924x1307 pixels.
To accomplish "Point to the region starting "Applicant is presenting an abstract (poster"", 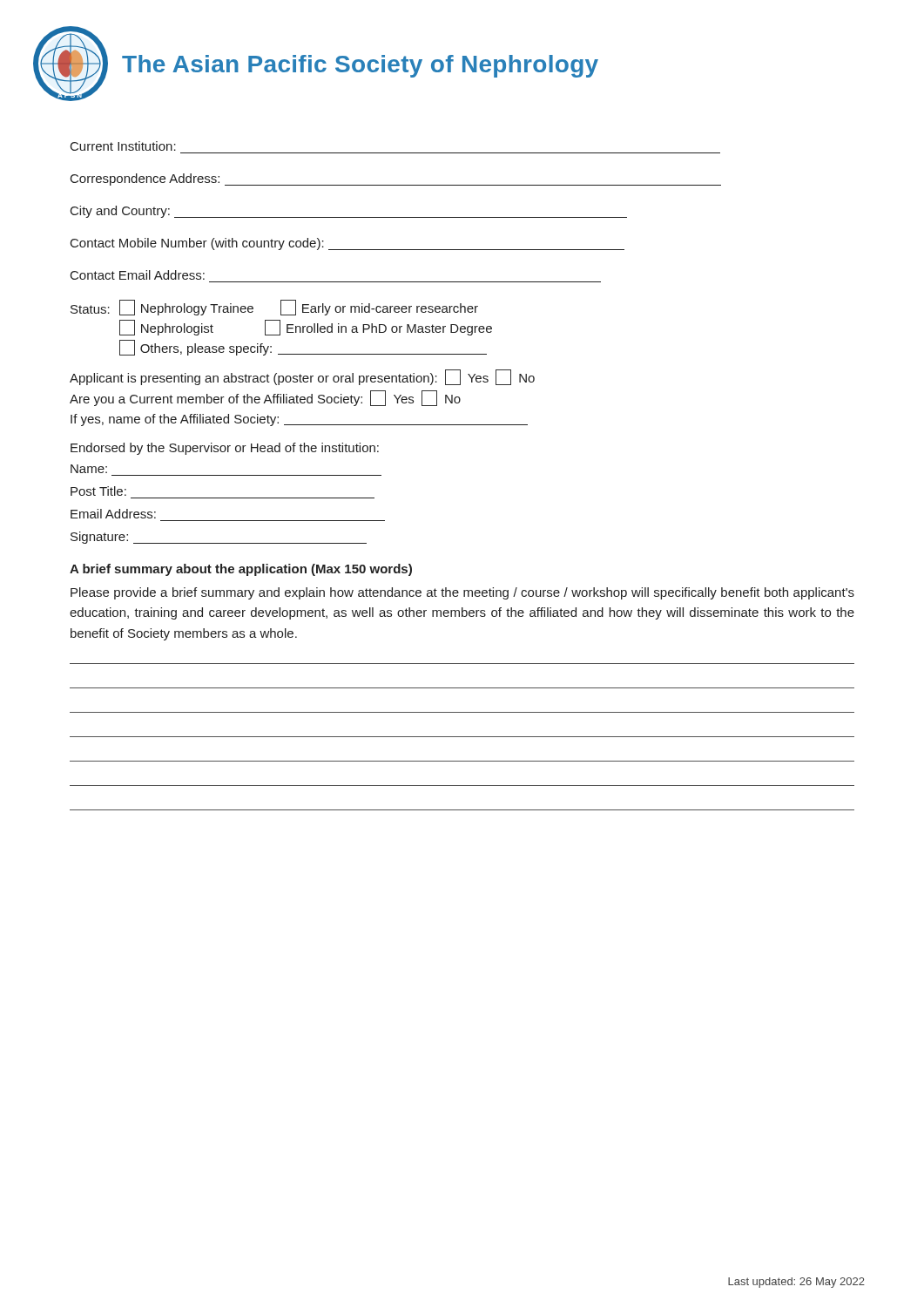I will click(x=462, y=398).
